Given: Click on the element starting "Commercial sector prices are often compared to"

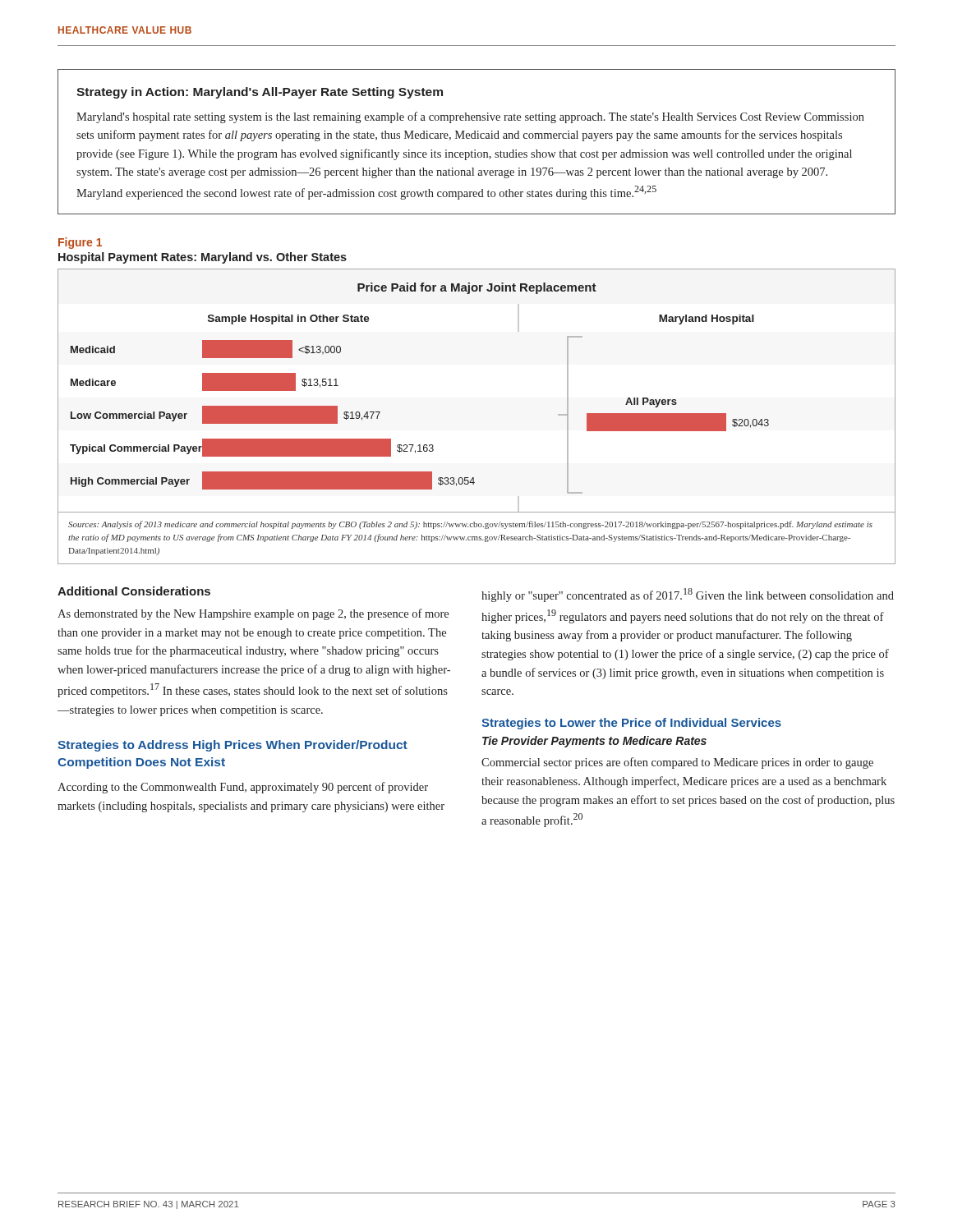Looking at the screenshot, I should 688,791.
